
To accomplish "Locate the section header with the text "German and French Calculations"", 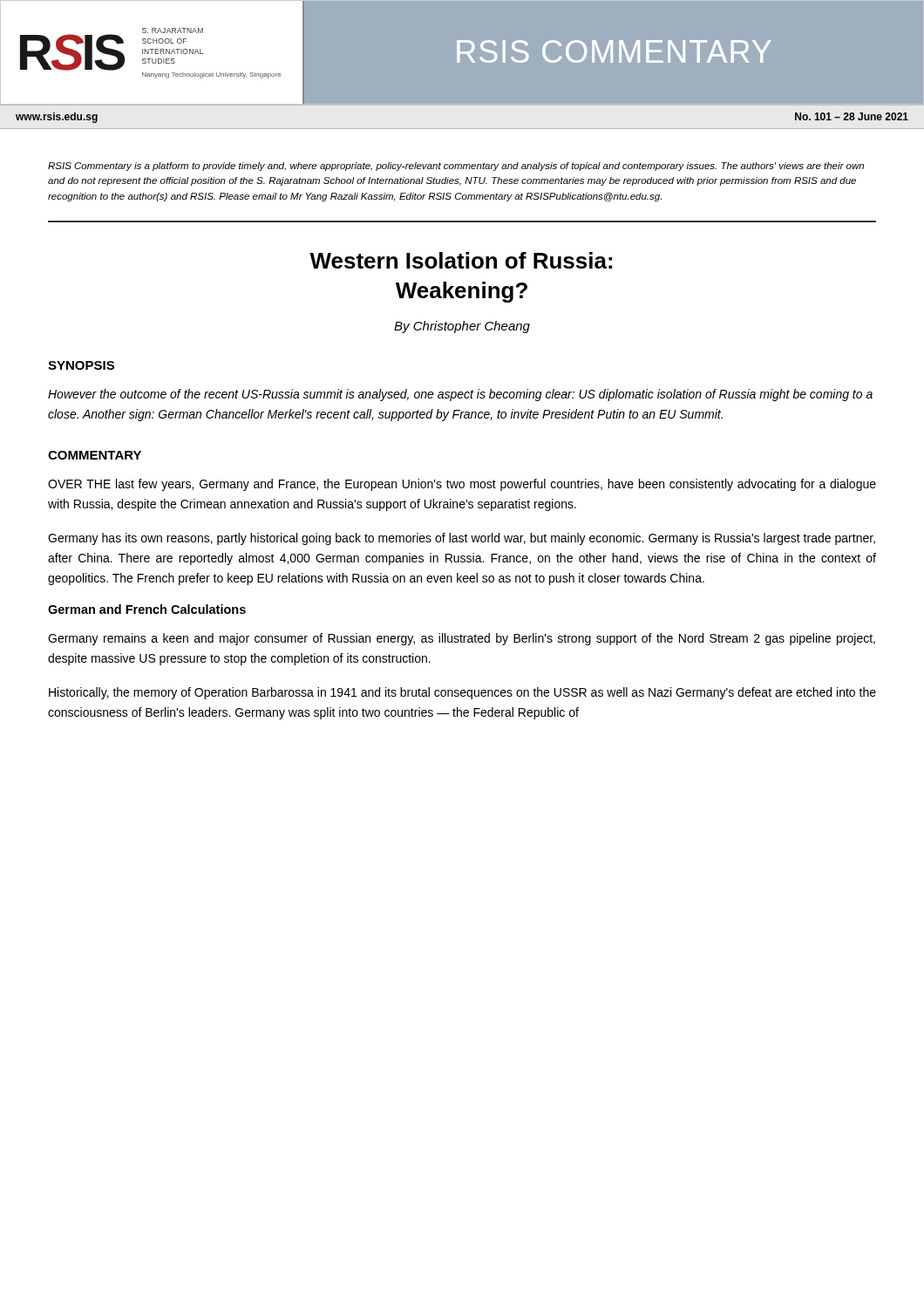I will point(147,609).
